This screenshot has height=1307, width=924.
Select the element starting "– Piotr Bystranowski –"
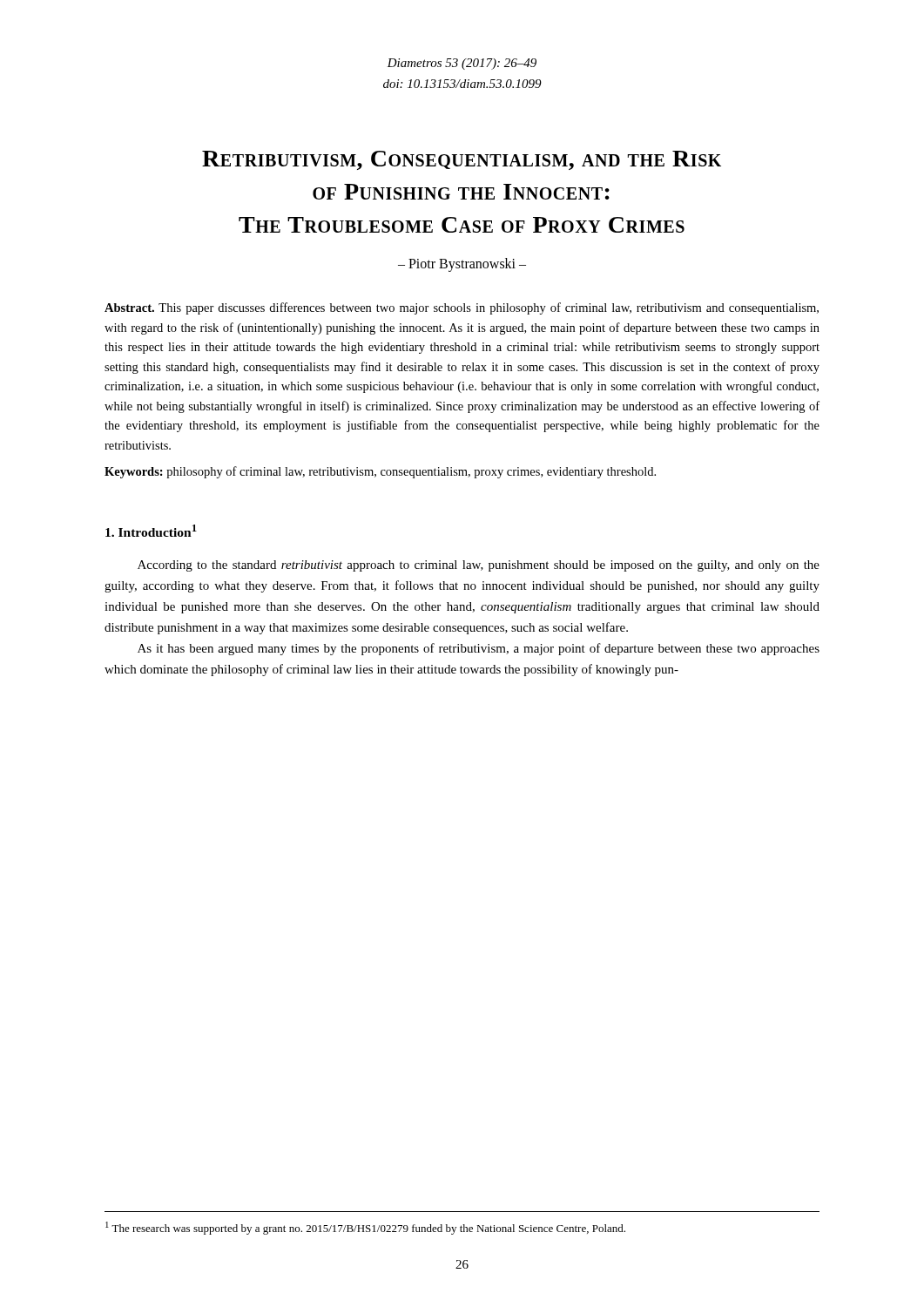click(462, 264)
